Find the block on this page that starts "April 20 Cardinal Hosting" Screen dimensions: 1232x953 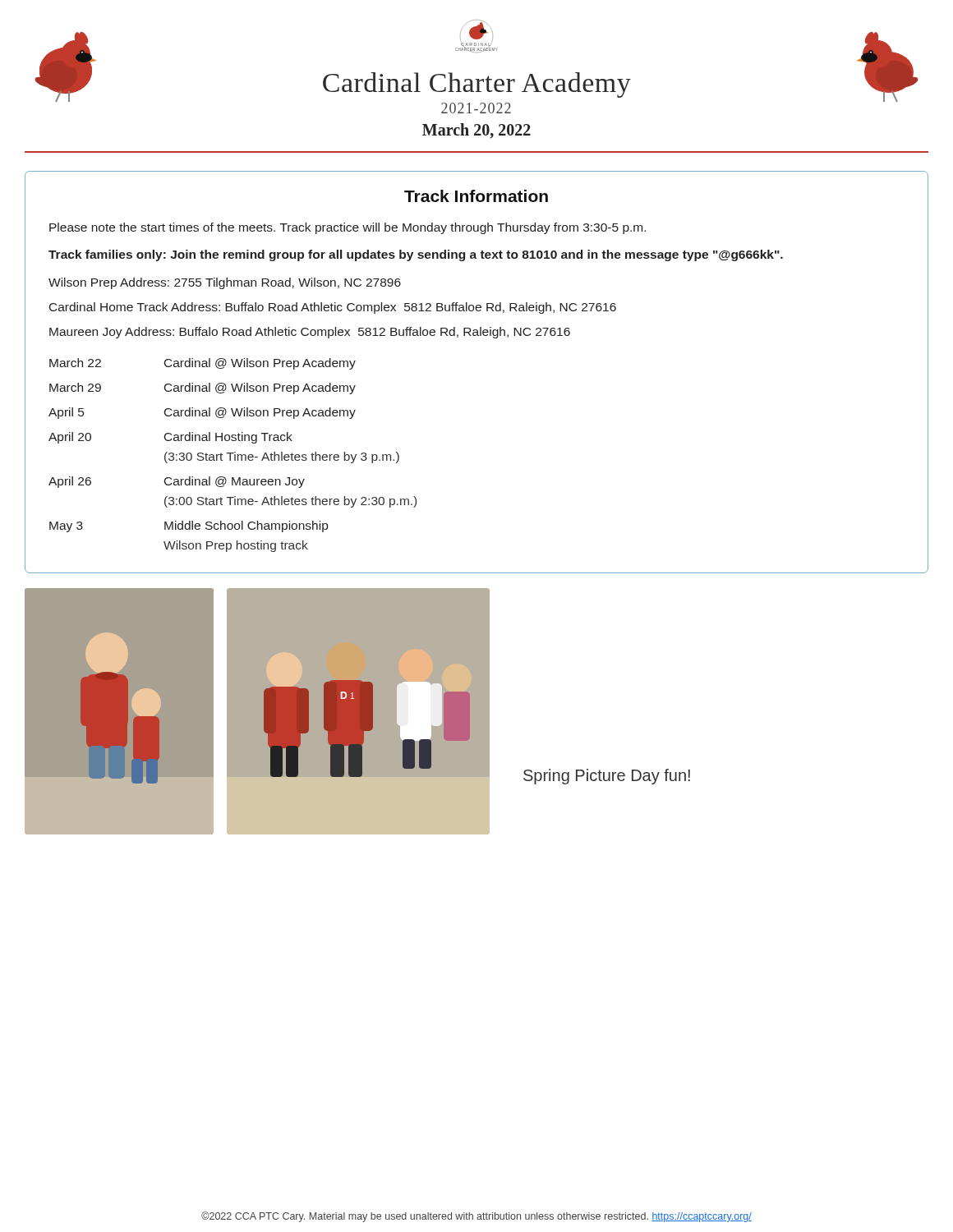(x=170, y=438)
